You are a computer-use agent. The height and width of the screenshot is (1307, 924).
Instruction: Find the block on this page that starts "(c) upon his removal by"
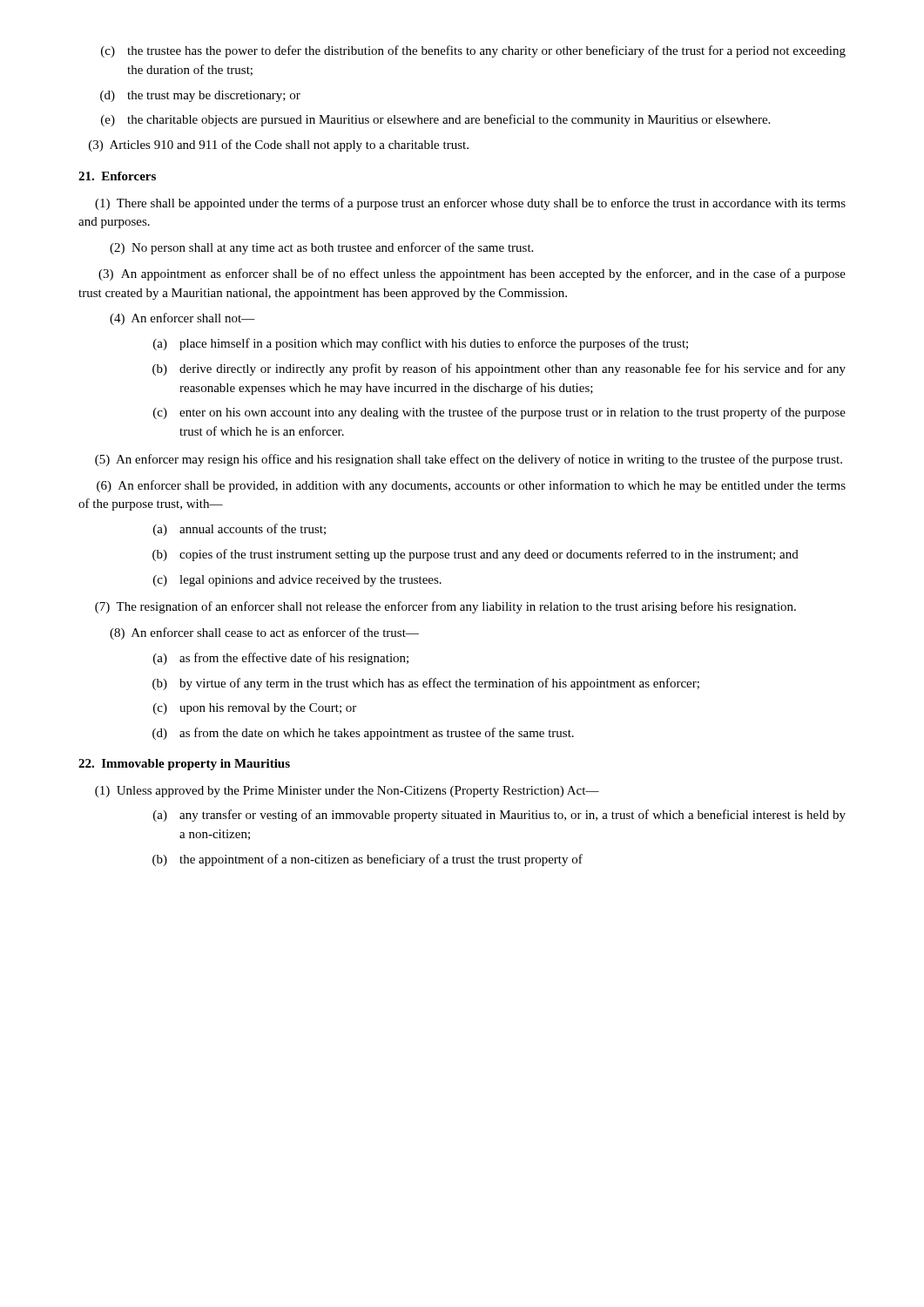[255, 709]
